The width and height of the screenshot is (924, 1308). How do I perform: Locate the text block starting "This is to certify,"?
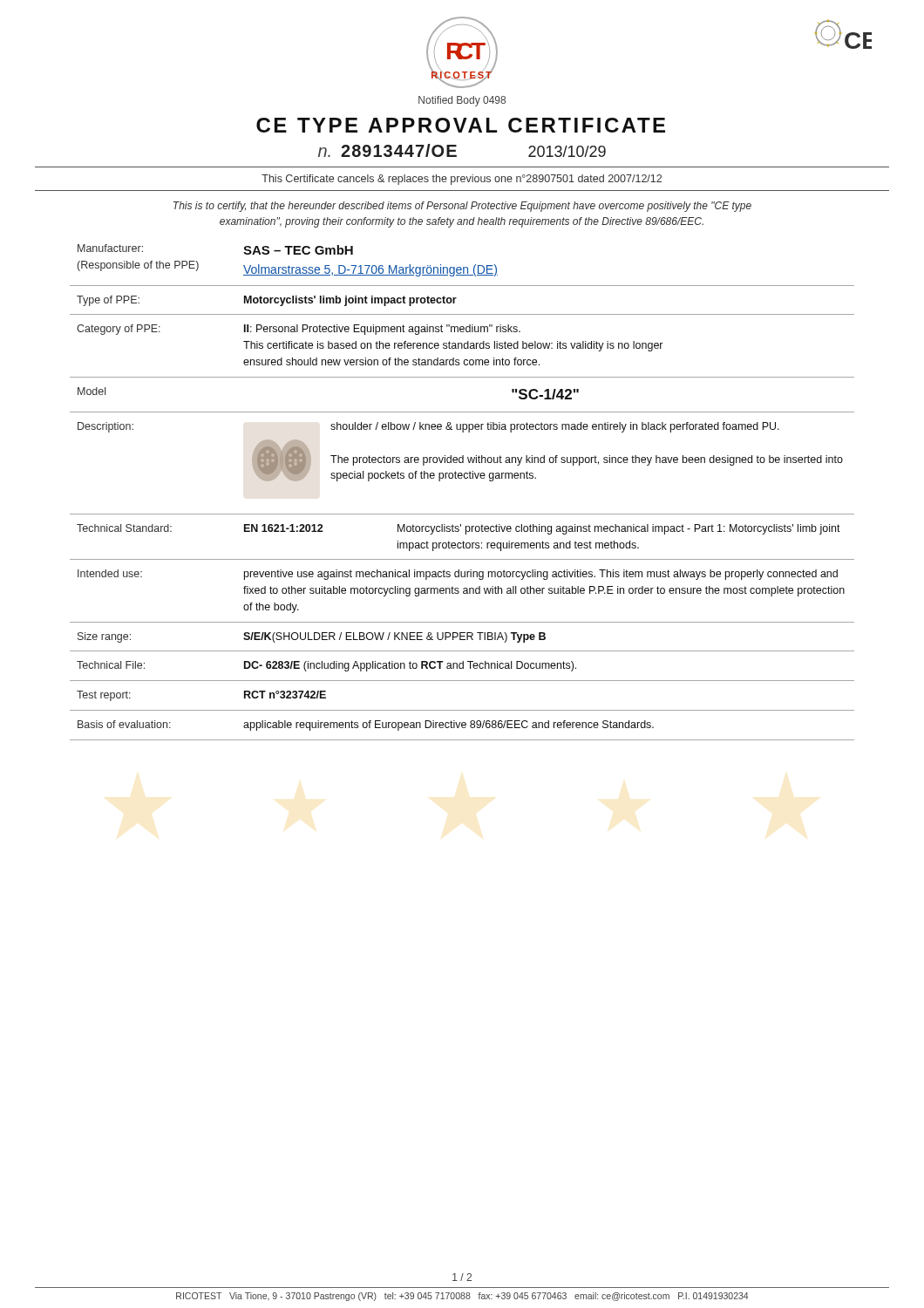pyautogui.click(x=462, y=214)
